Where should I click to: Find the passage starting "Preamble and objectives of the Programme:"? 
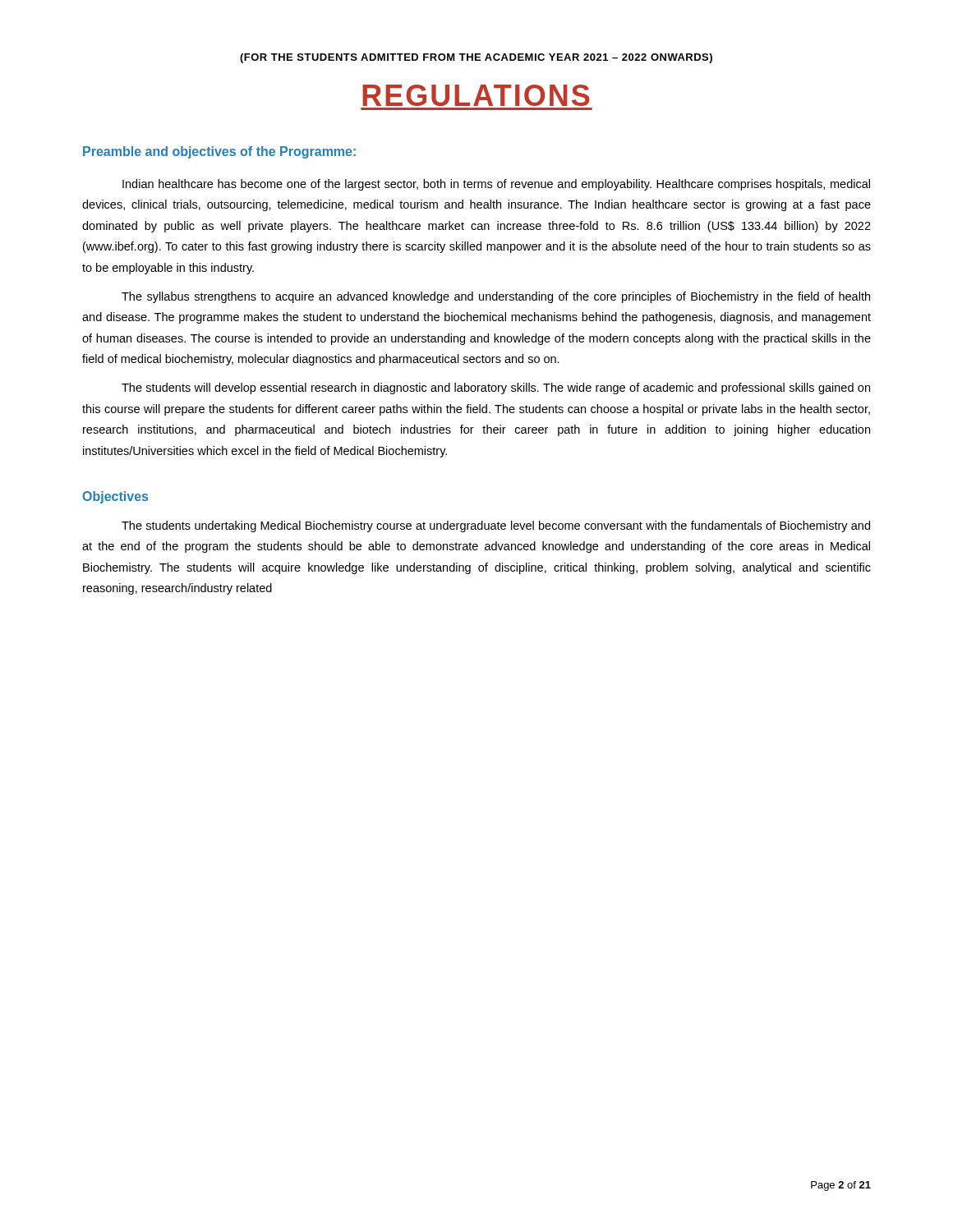219,152
